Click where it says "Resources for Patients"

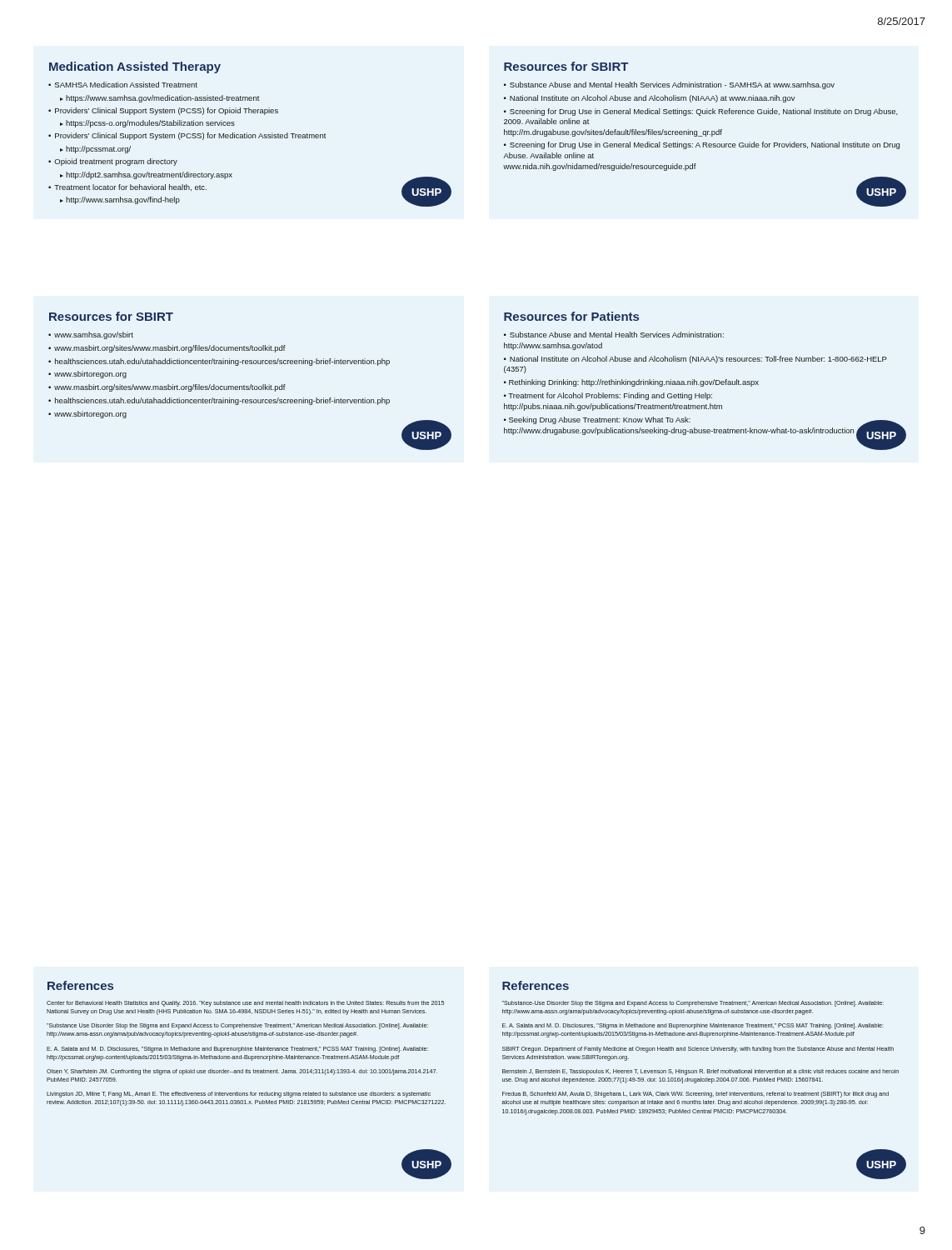[x=572, y=316]
